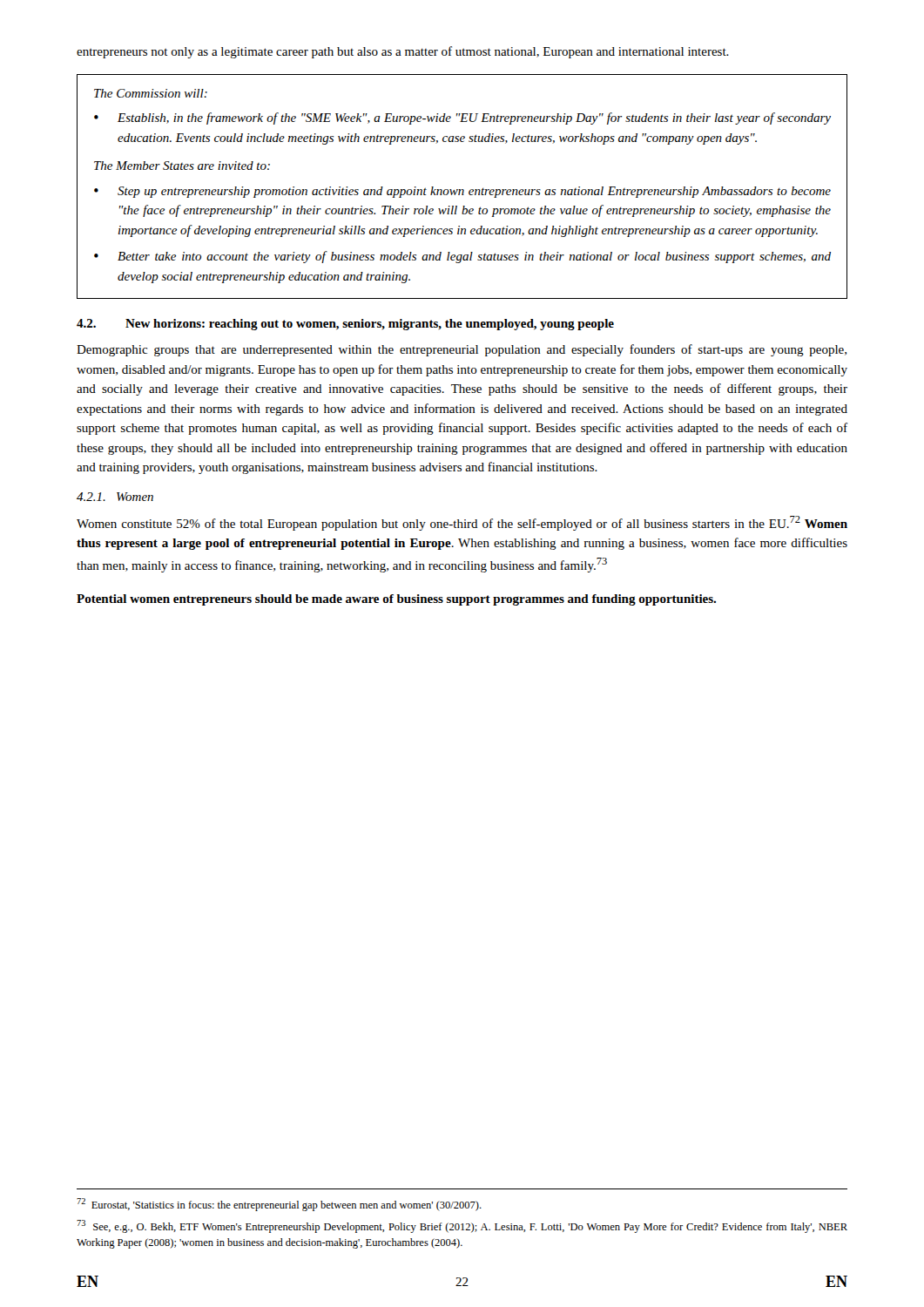The image size is (924, 1307).
Task: Locate the region starting "Potential women entrepreneurs should be made aware of"
Action: pos(397,599)
